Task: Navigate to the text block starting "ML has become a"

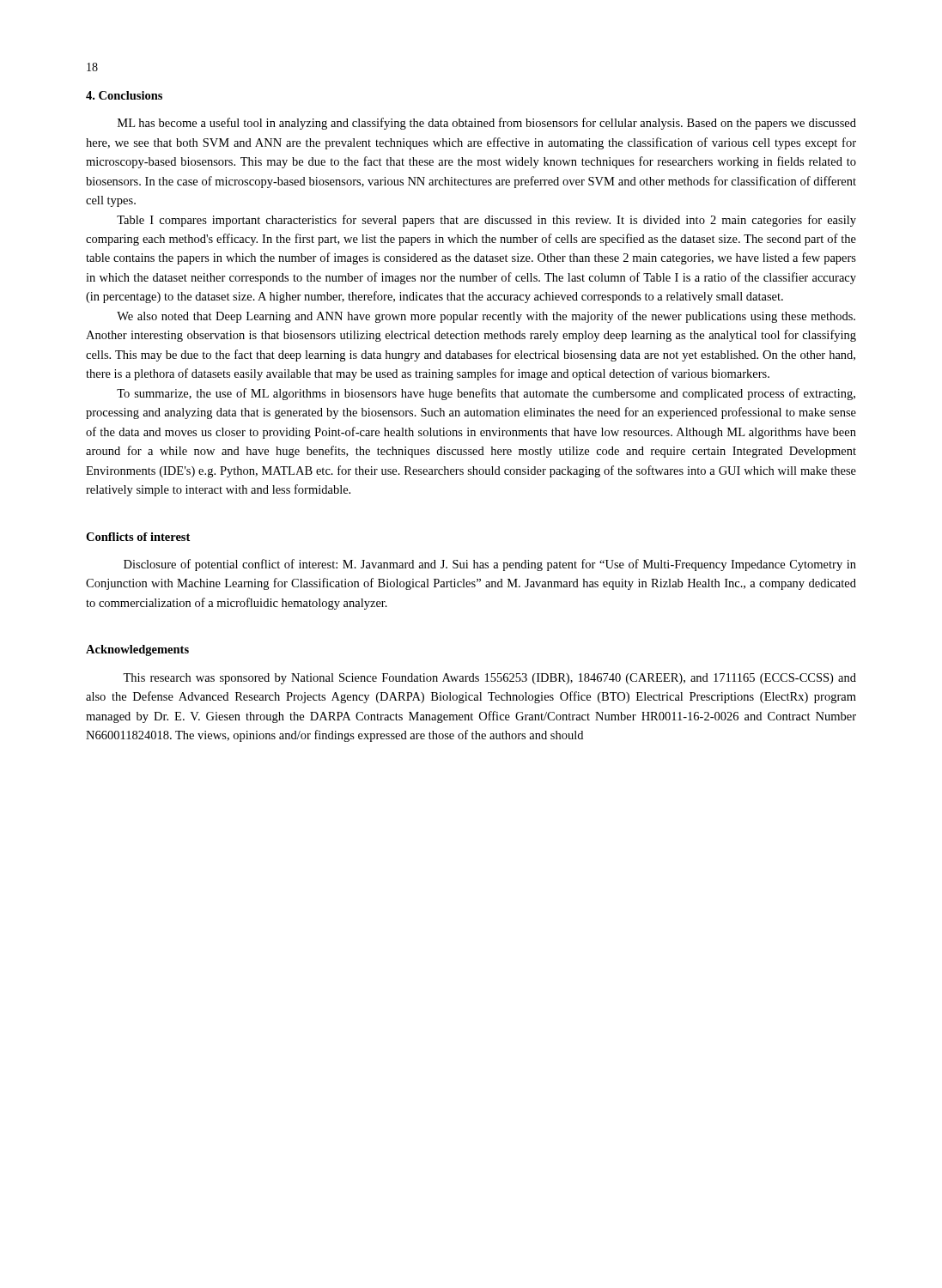Action: click(471, 306)
